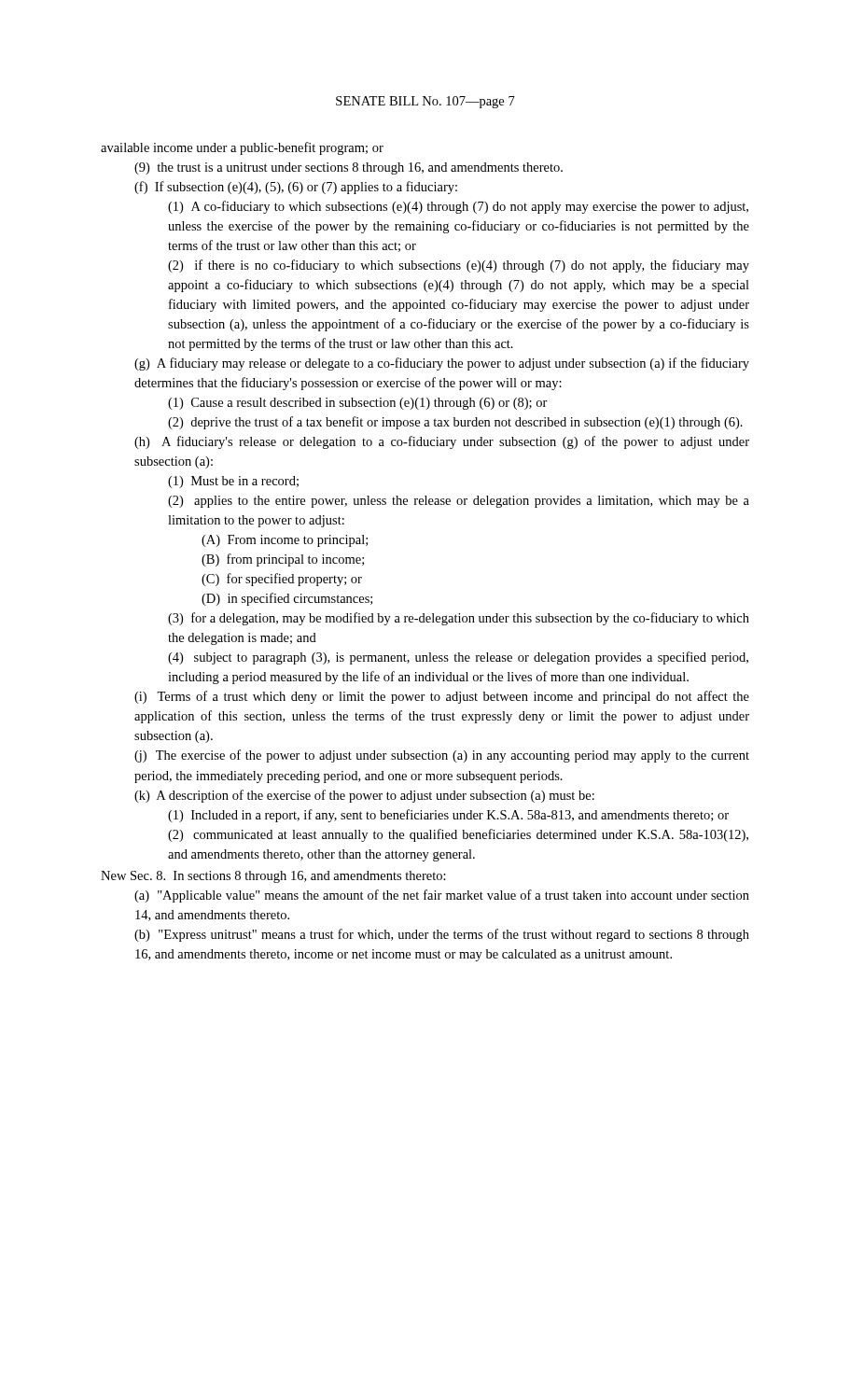Select the block starting "(1) Cause a result"
The height and width of the screenshot is (1400, 850).
click(358, 402)
